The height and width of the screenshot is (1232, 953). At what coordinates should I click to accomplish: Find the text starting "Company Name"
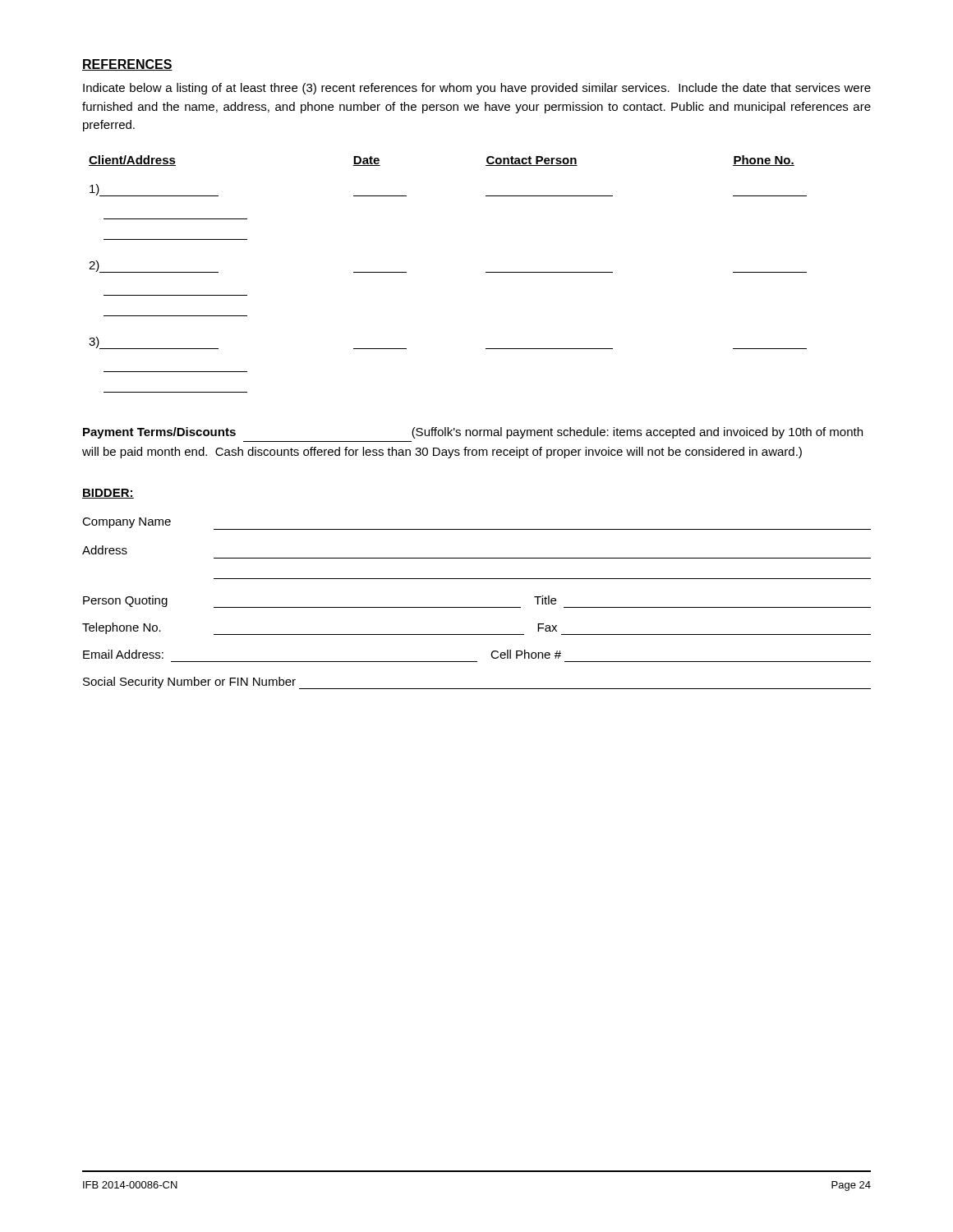point(476,522)
